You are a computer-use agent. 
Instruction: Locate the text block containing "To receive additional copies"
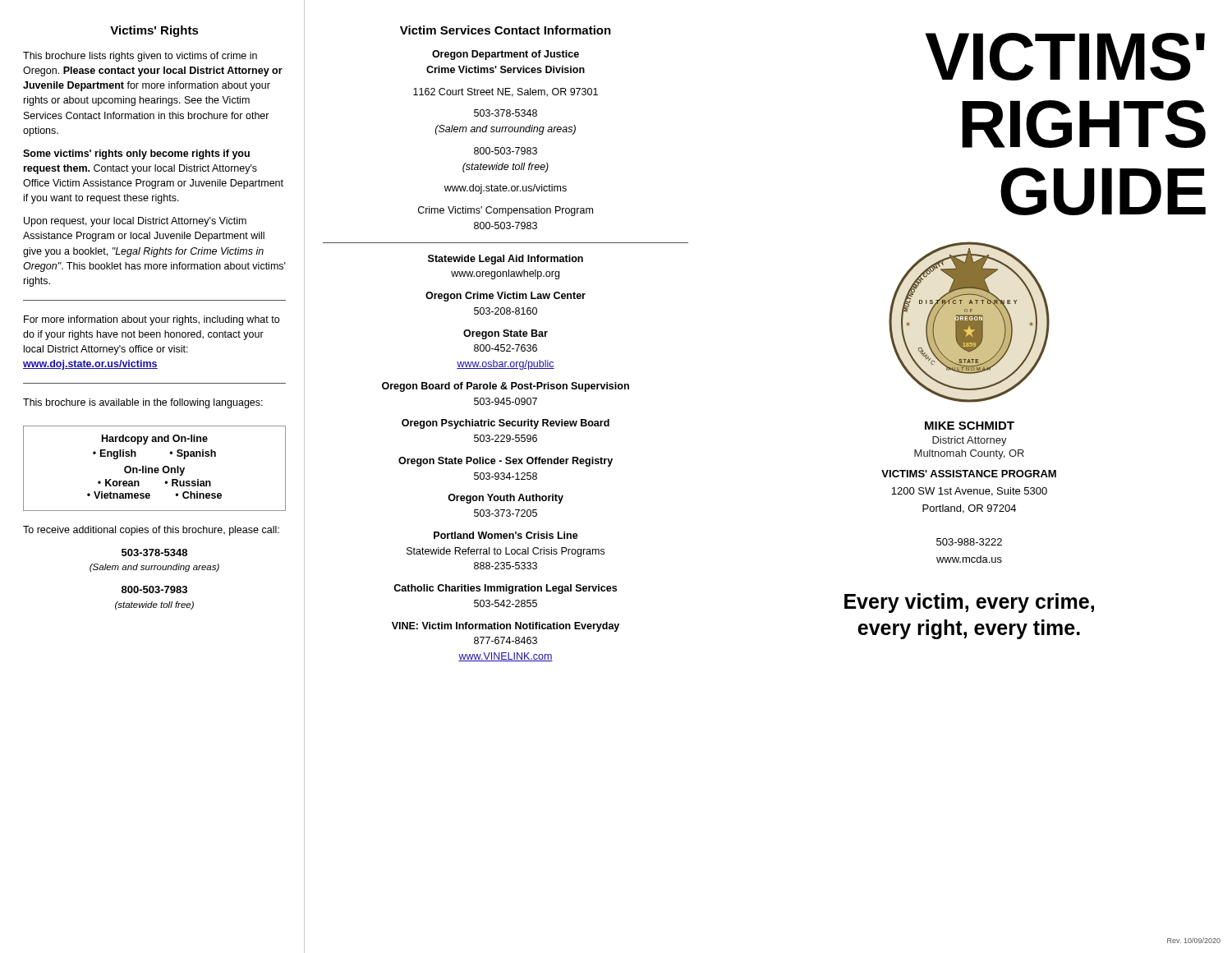(x=151, y=529)
